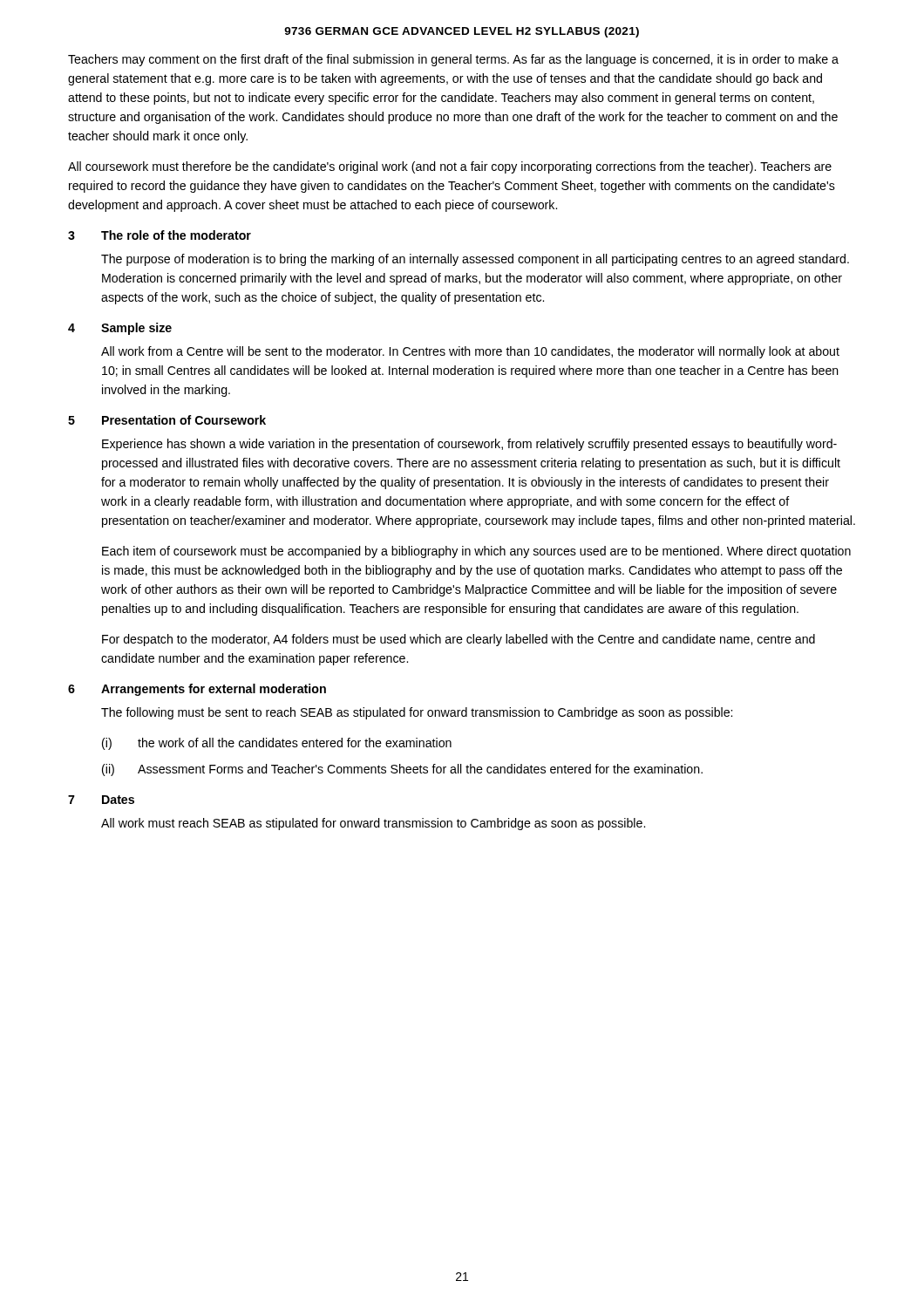The image size is (924, 1308).
Task: Select the text block starting "The following must be sent to reach"
Action: [x=417, y=712]
